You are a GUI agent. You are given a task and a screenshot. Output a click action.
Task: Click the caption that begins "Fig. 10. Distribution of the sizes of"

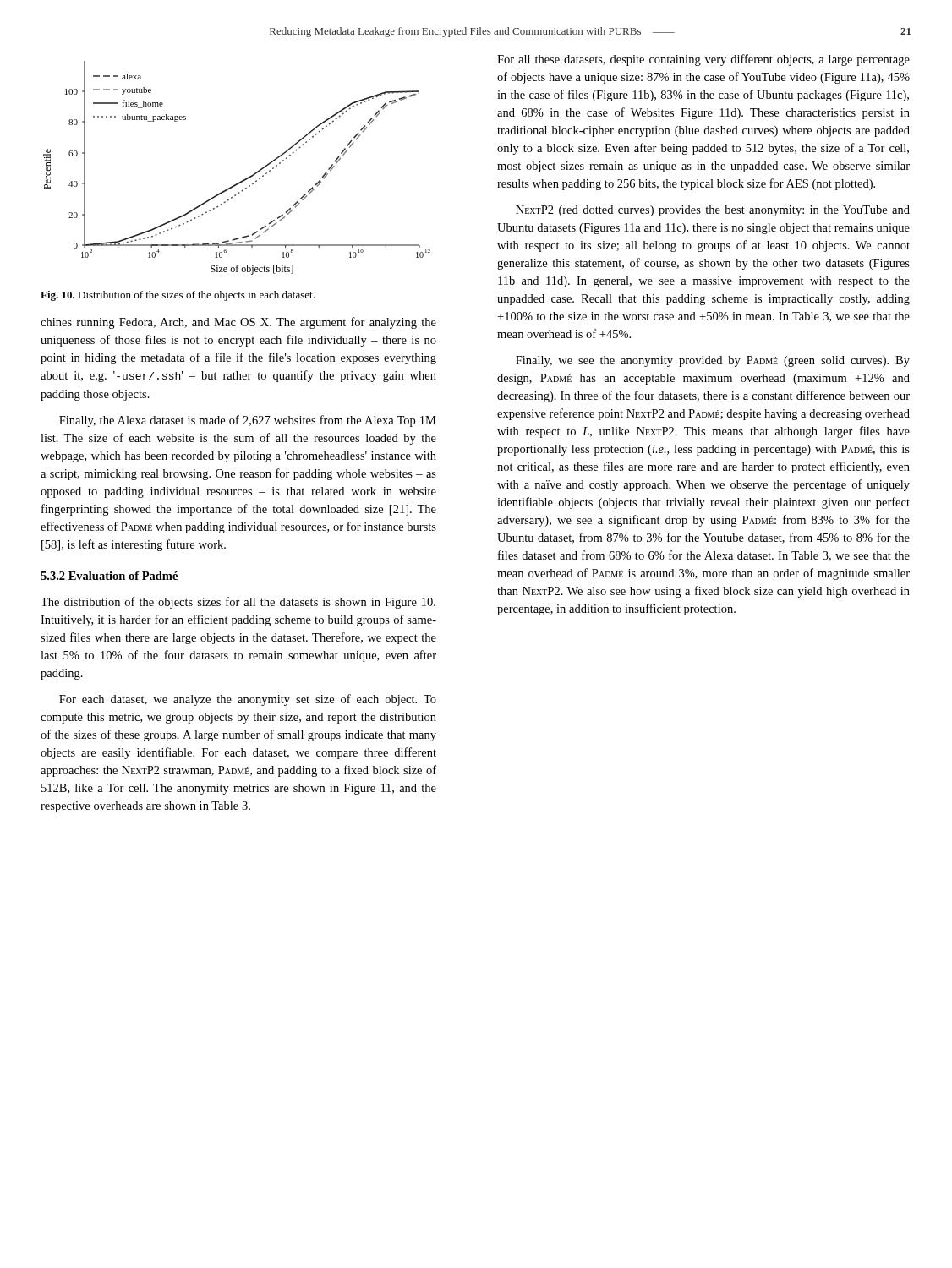pyautogui.click(x=178, y=295)
